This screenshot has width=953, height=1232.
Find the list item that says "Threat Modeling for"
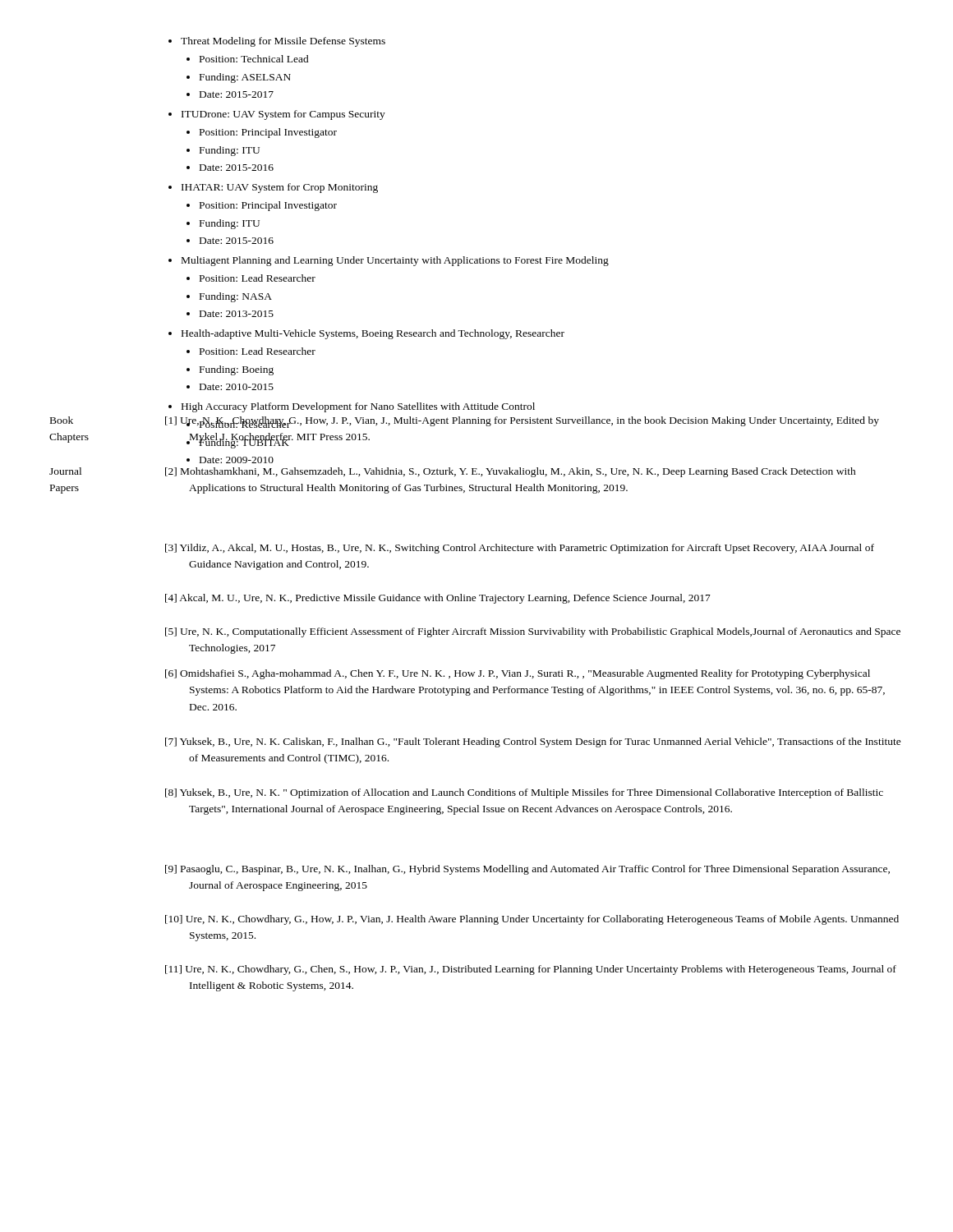point(534,251)
